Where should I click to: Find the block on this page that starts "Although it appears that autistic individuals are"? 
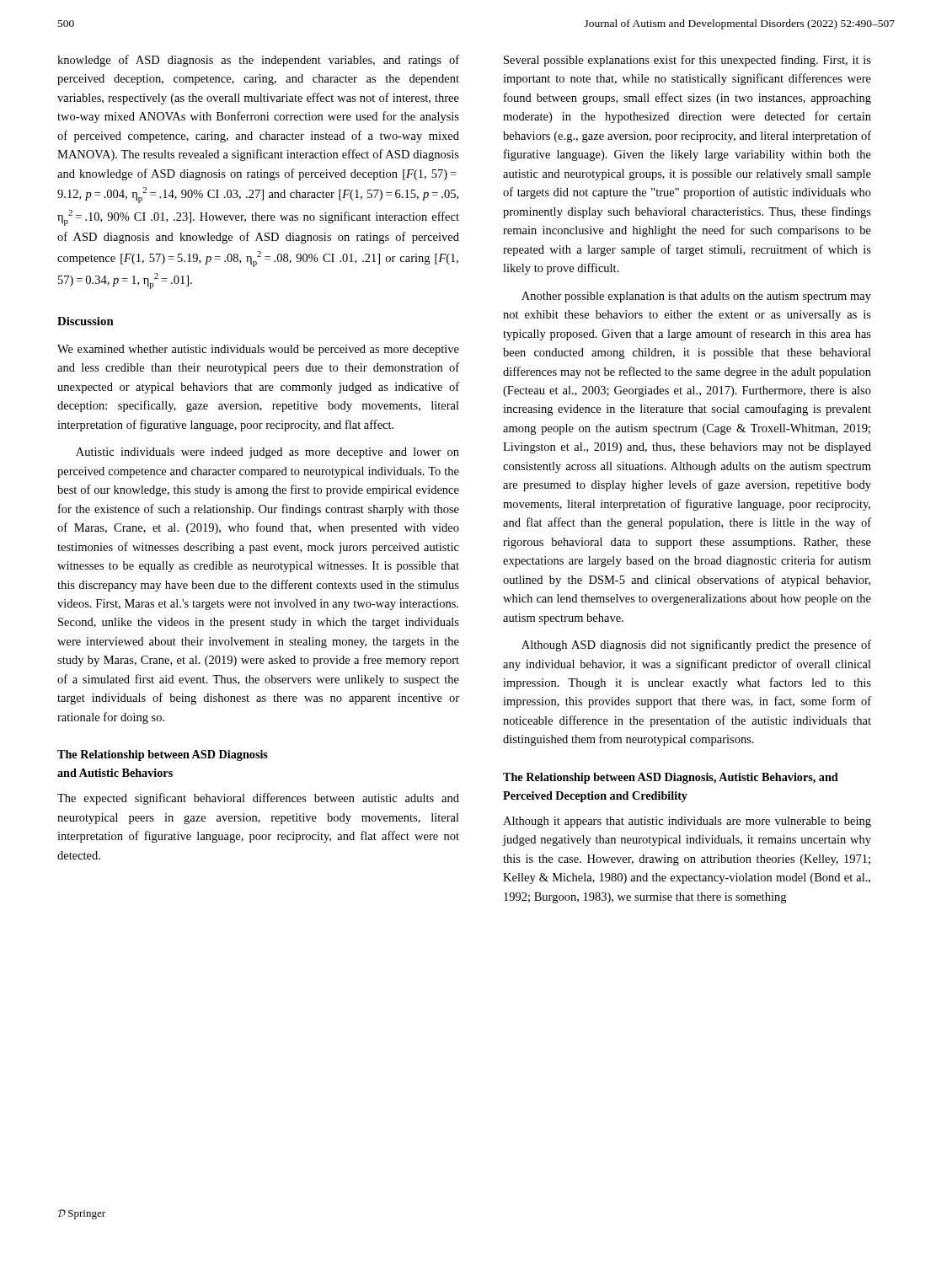coord(687,859)
